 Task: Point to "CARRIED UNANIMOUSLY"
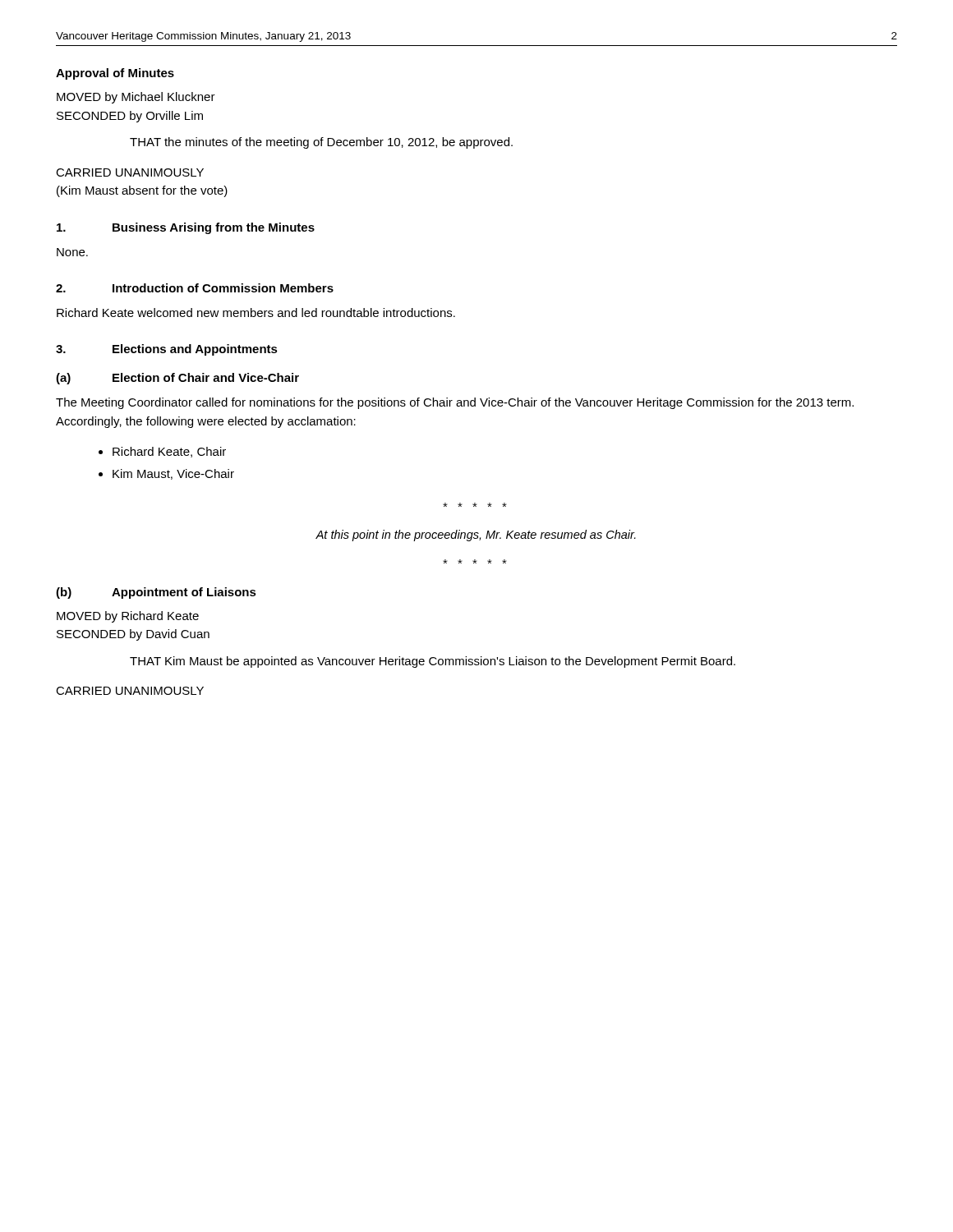tap(130, 690)
